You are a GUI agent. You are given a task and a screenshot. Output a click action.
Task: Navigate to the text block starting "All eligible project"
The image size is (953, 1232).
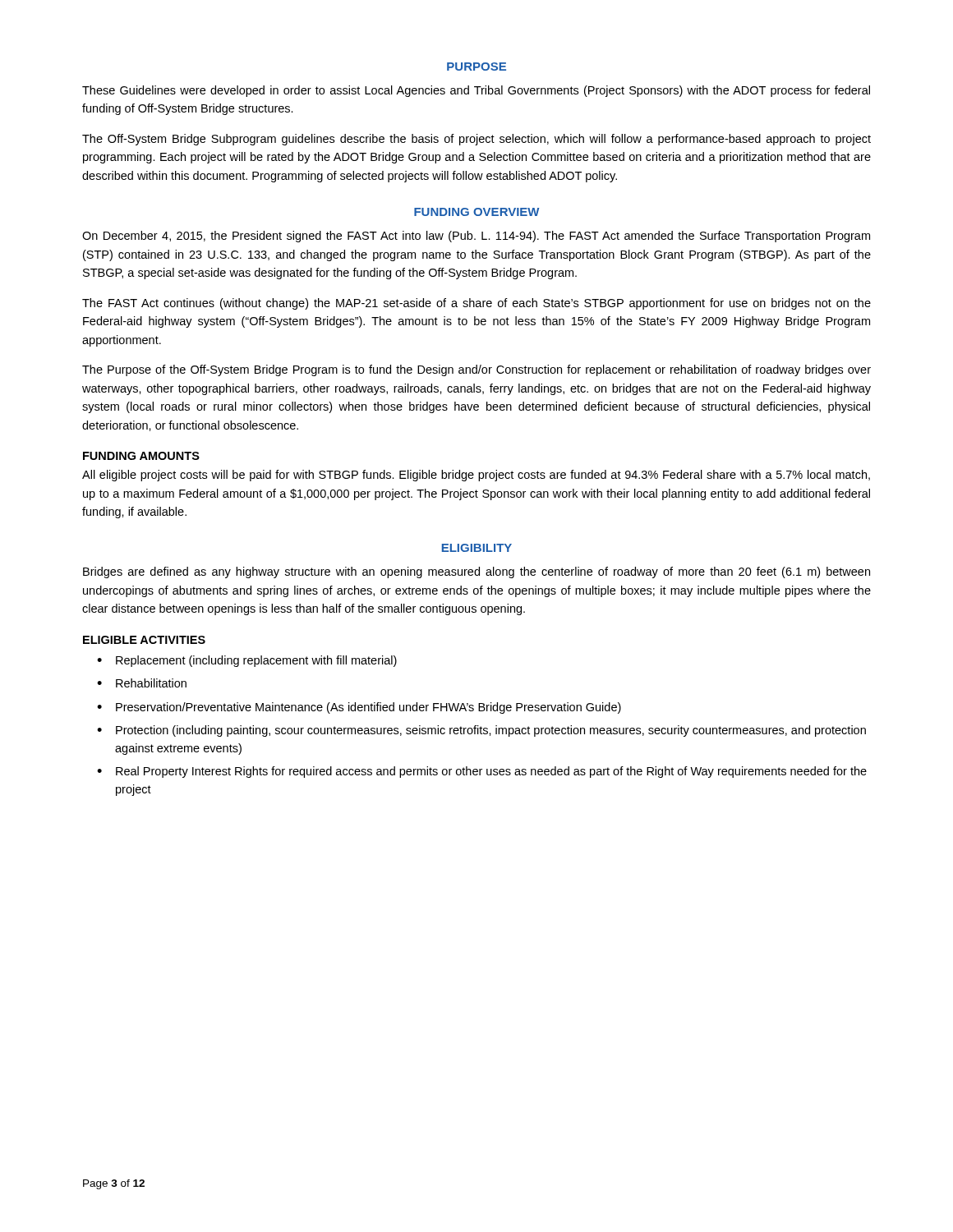[x=476, y=493]
